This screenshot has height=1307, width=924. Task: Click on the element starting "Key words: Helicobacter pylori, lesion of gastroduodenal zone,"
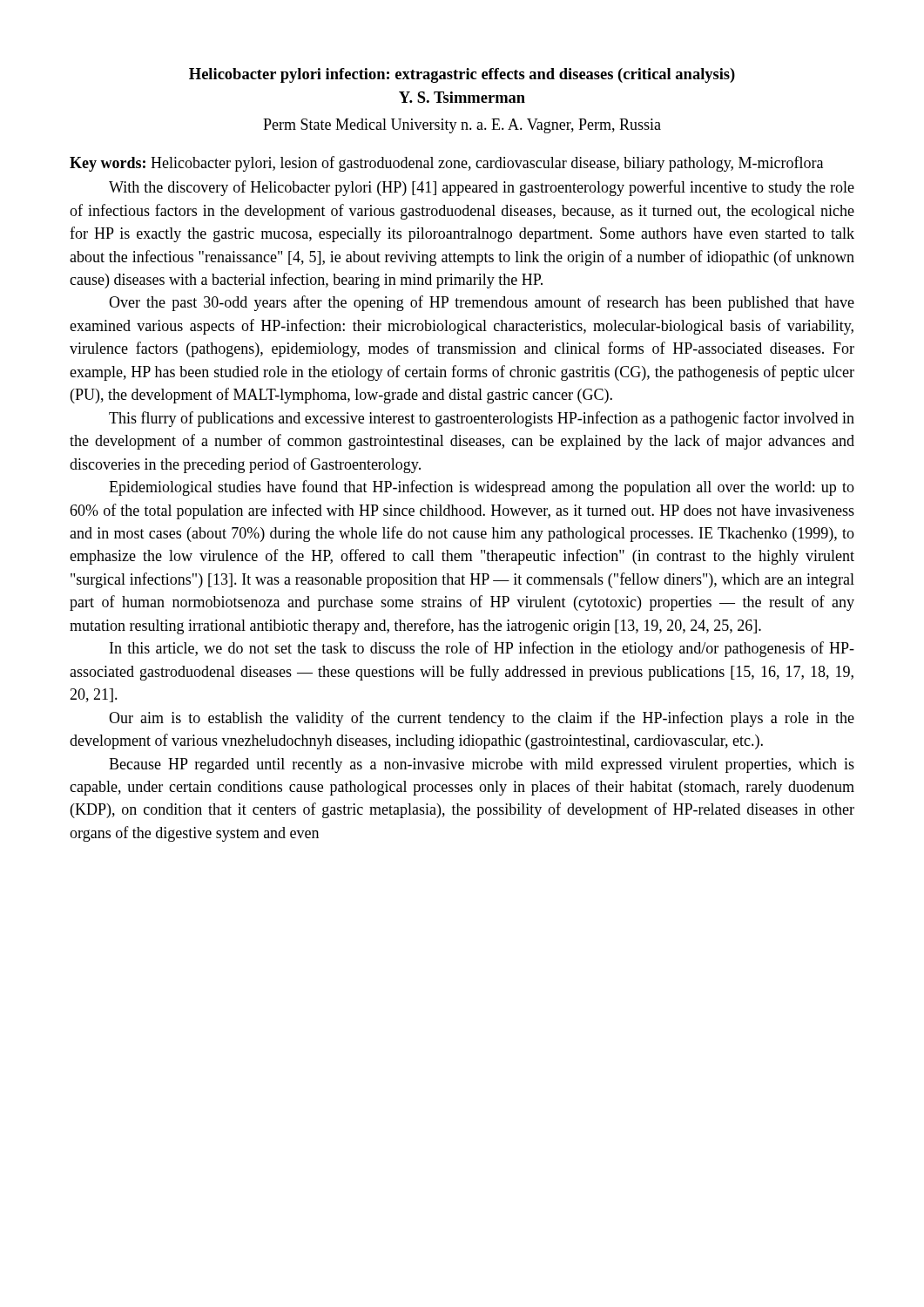tap(462, 498)
